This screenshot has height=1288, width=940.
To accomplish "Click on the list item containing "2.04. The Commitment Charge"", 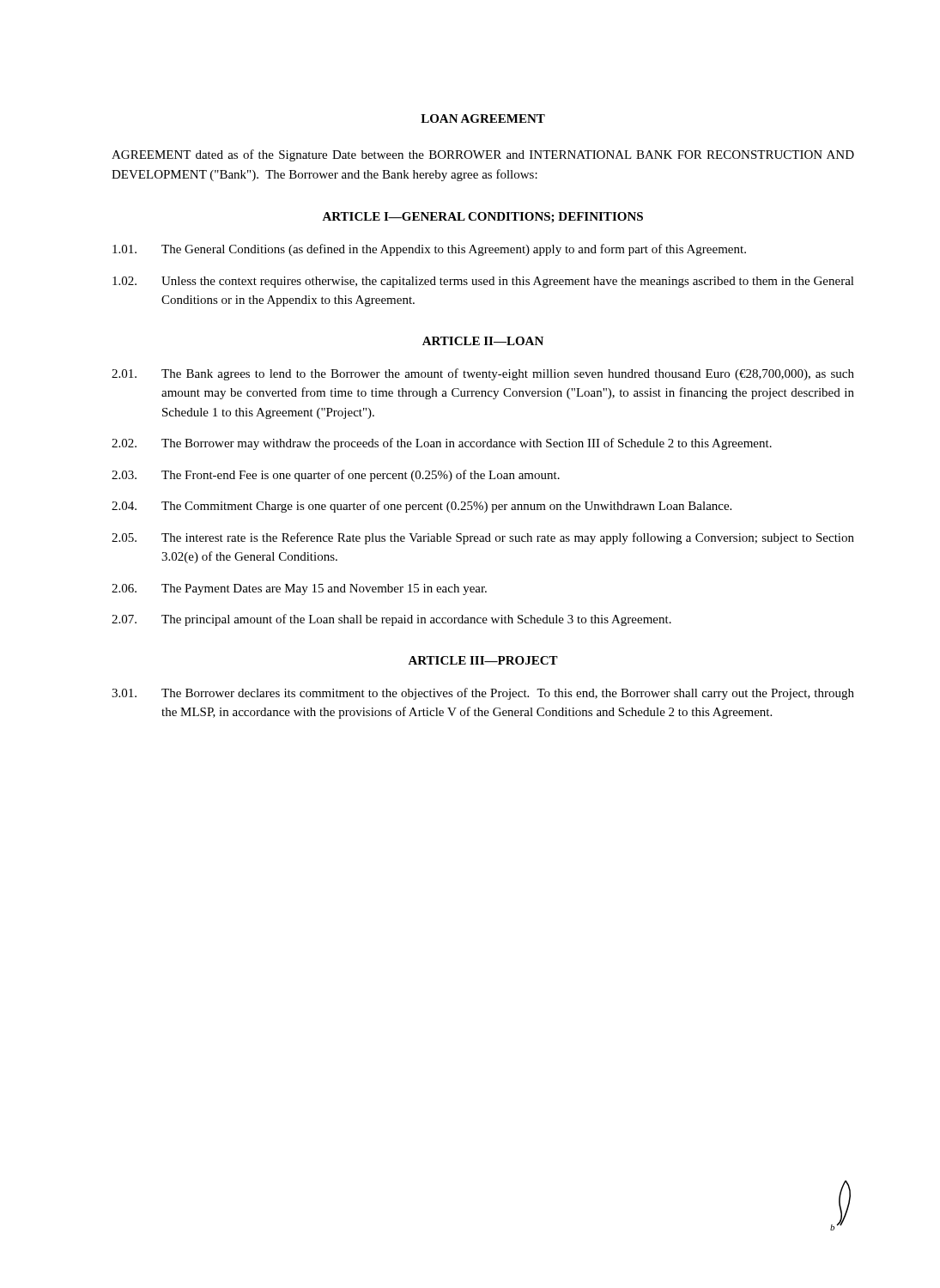I will pyautogui.click(x=483, y=506).
